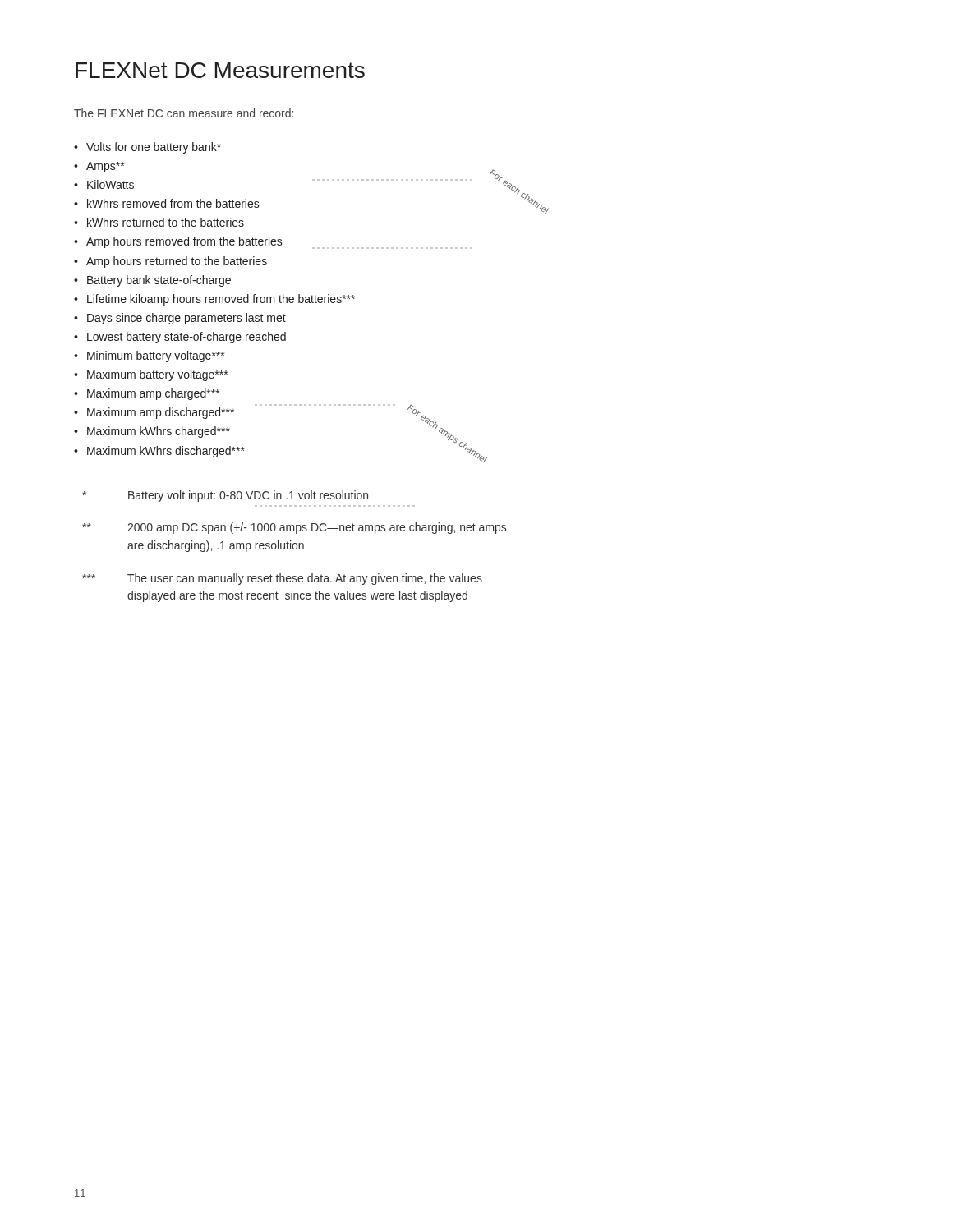This screenshot has height=1232, width=953.
Task: Click where it says "•Volts for one battery bank*"
Action: pos(148,147)
